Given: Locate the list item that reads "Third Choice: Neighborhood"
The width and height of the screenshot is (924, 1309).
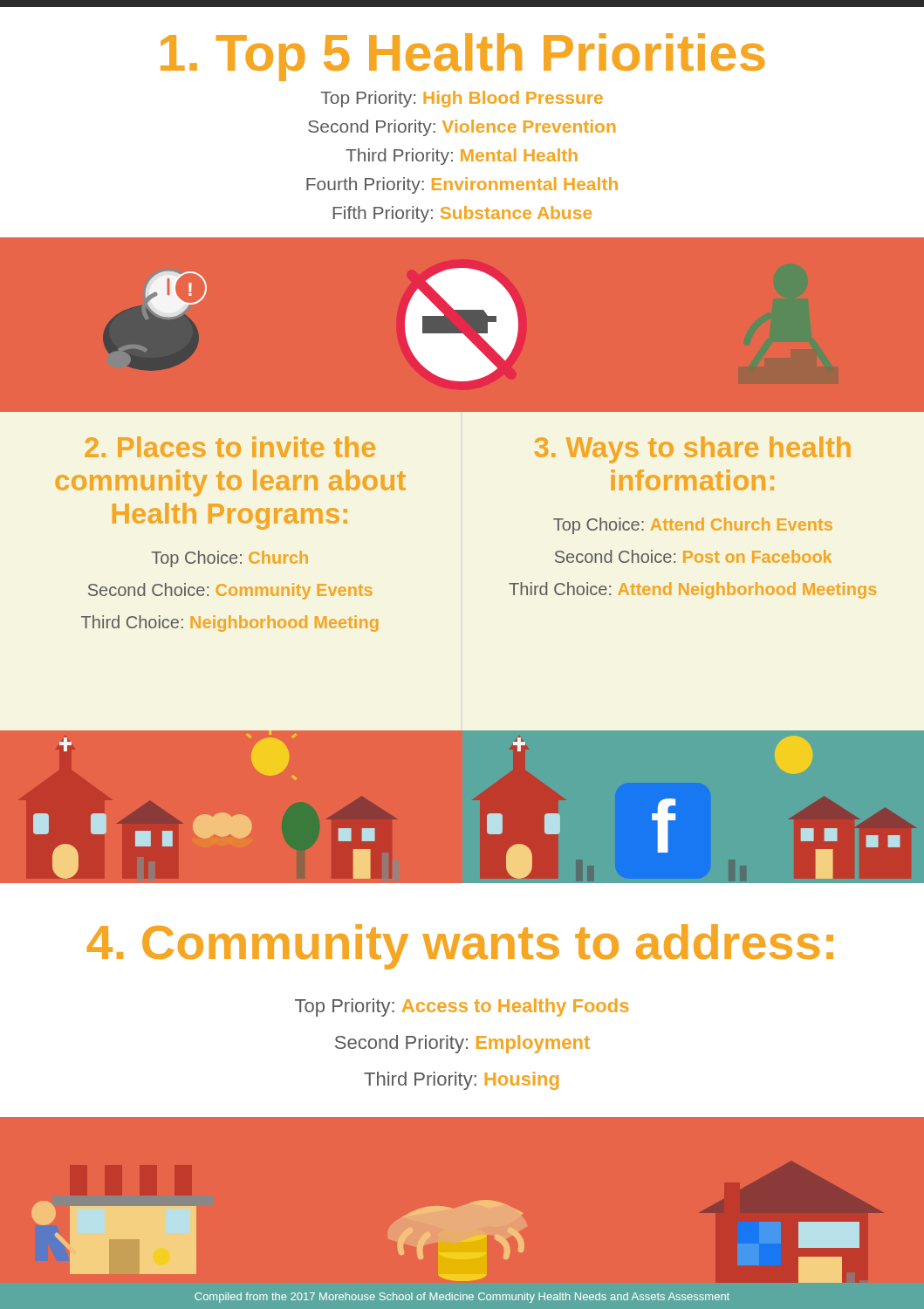Looking at the screenshot, I should coord(230,622).
